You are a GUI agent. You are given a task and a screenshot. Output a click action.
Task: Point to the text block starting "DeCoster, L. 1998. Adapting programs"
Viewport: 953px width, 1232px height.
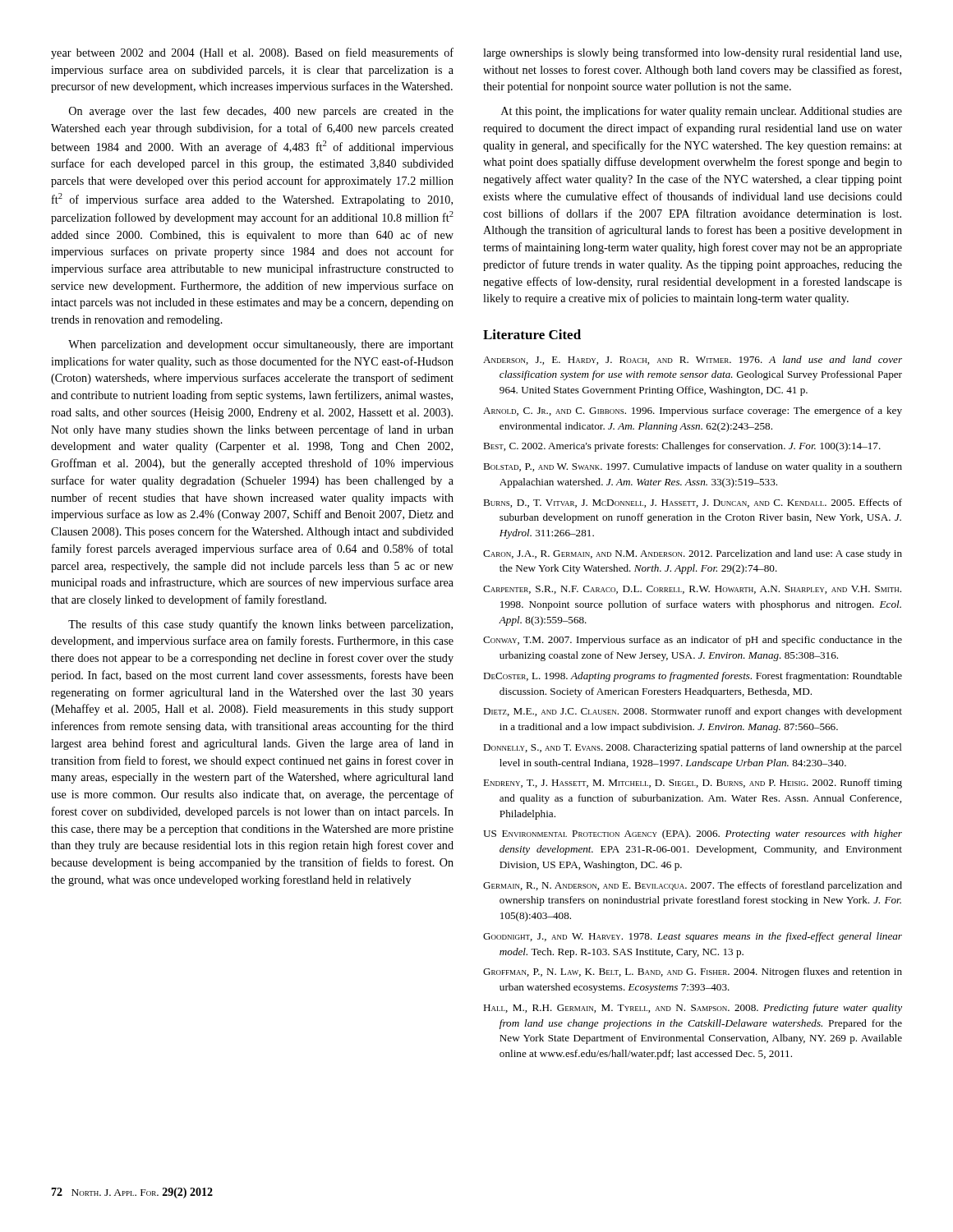(693, 683)
